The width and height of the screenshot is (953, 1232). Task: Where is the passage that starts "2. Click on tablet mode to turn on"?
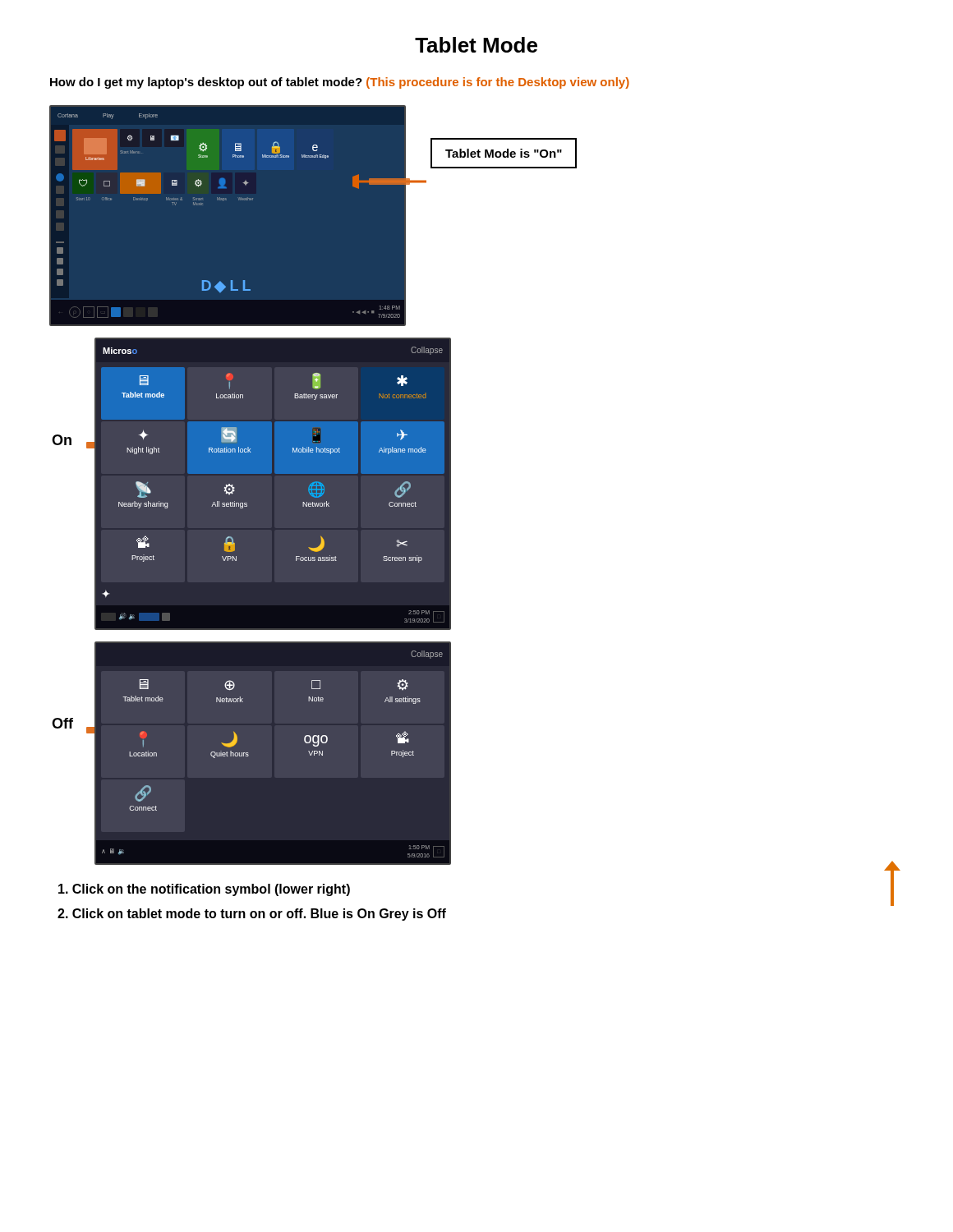(x=252, y=913)
